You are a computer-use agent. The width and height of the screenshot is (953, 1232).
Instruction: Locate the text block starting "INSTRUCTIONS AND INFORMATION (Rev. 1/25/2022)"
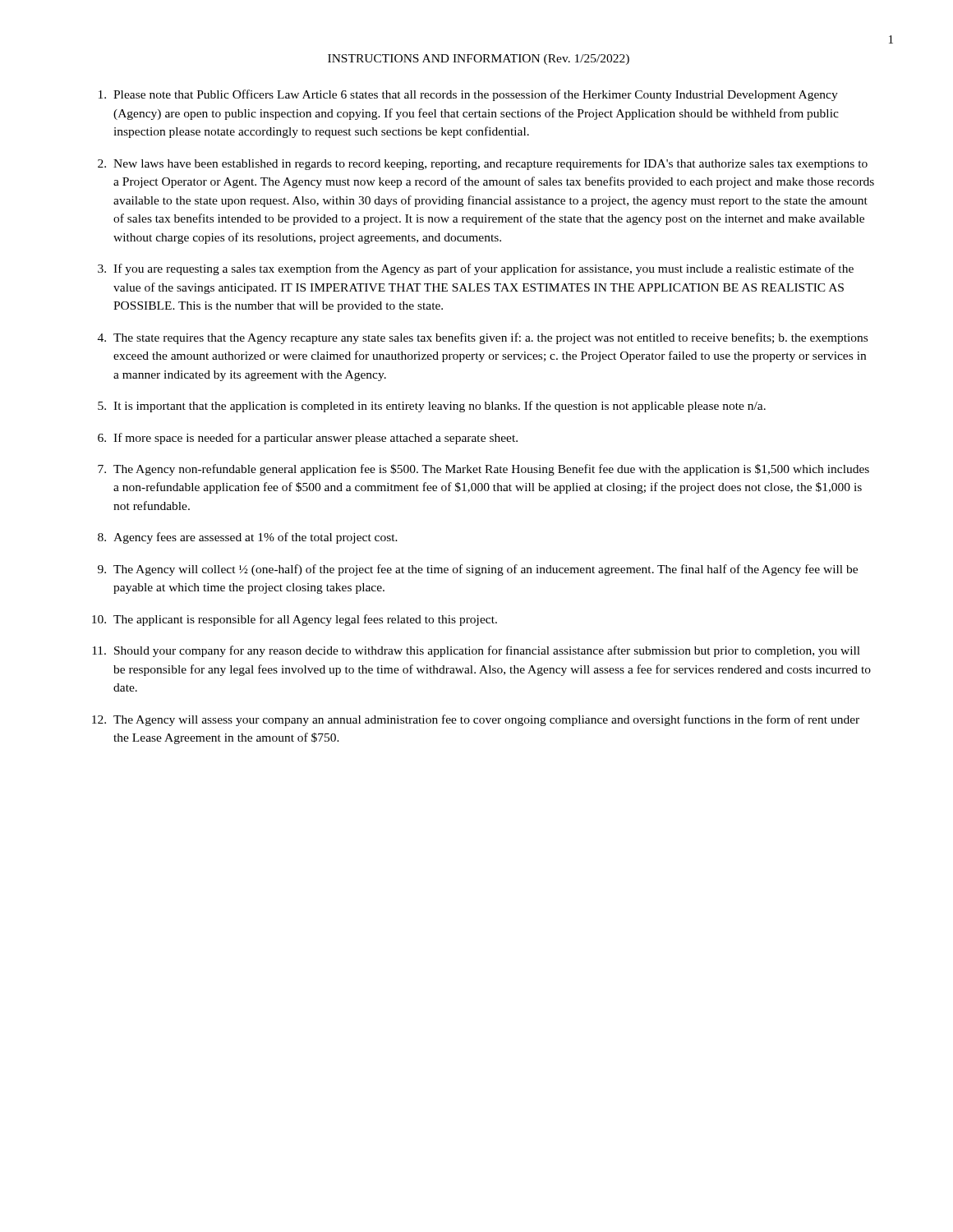point(479,58)
